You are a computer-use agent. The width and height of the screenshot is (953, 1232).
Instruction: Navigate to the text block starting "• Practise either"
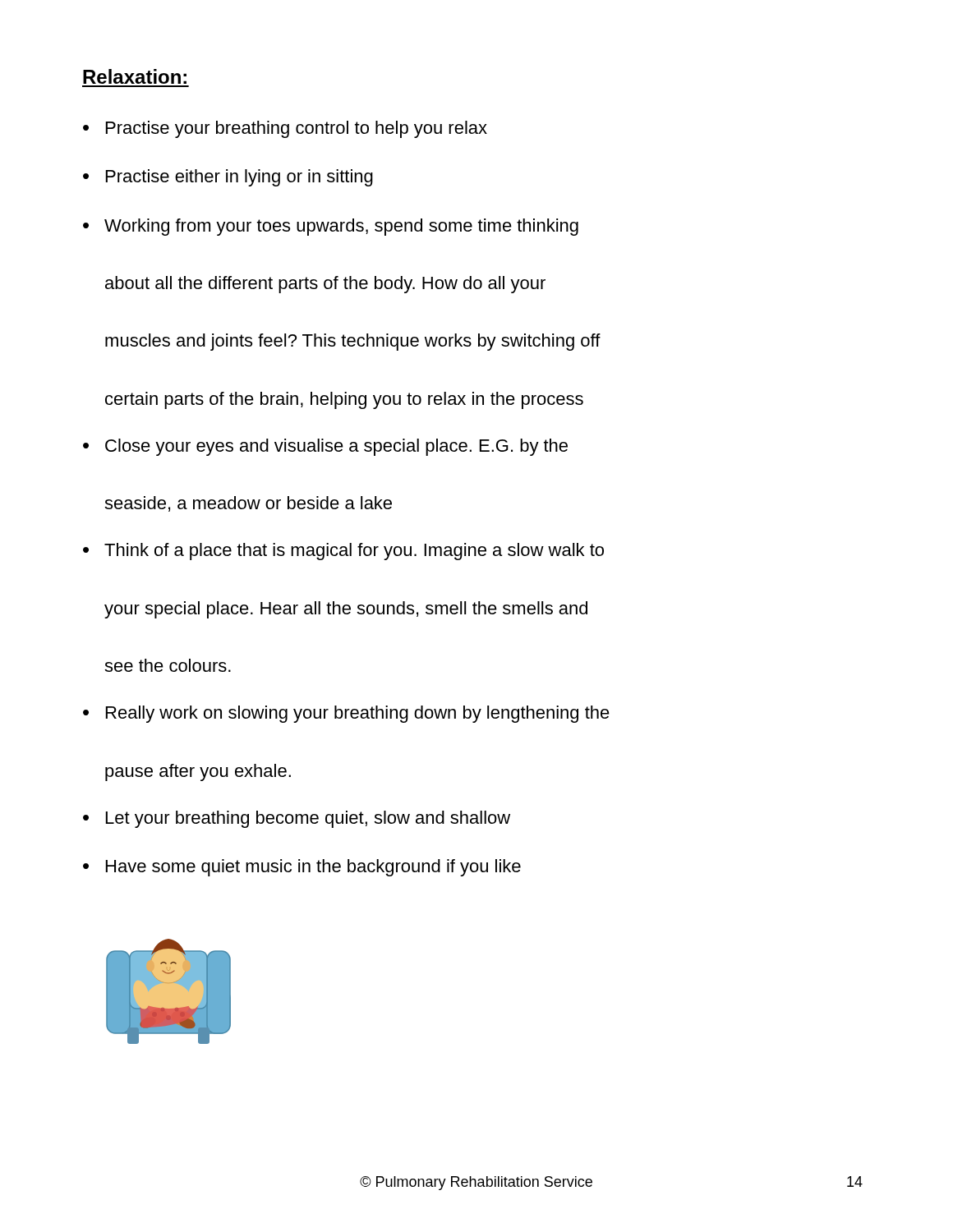pos(228,177)
